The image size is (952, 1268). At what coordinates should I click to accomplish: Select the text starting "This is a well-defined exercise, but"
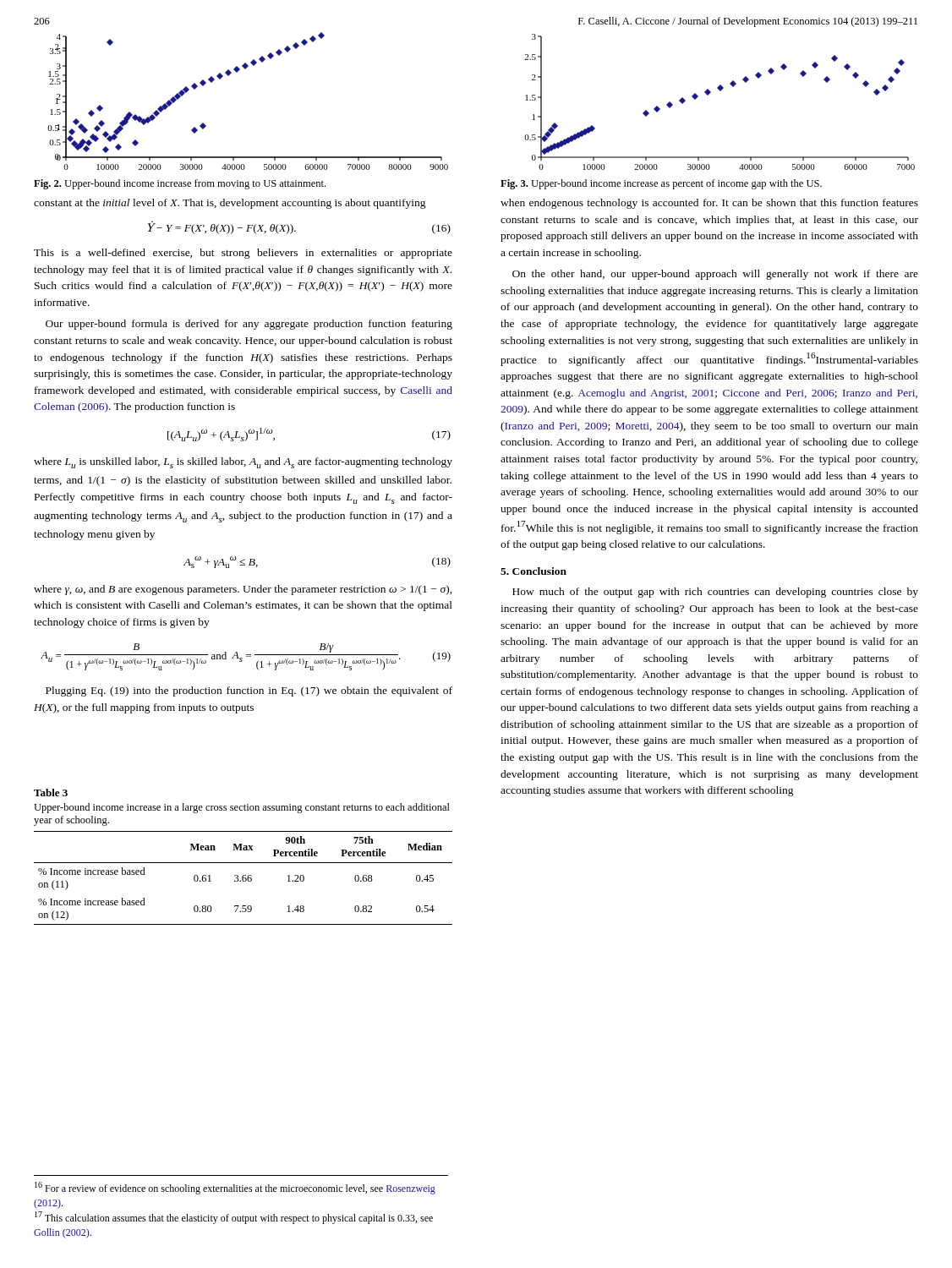point(243,278)
